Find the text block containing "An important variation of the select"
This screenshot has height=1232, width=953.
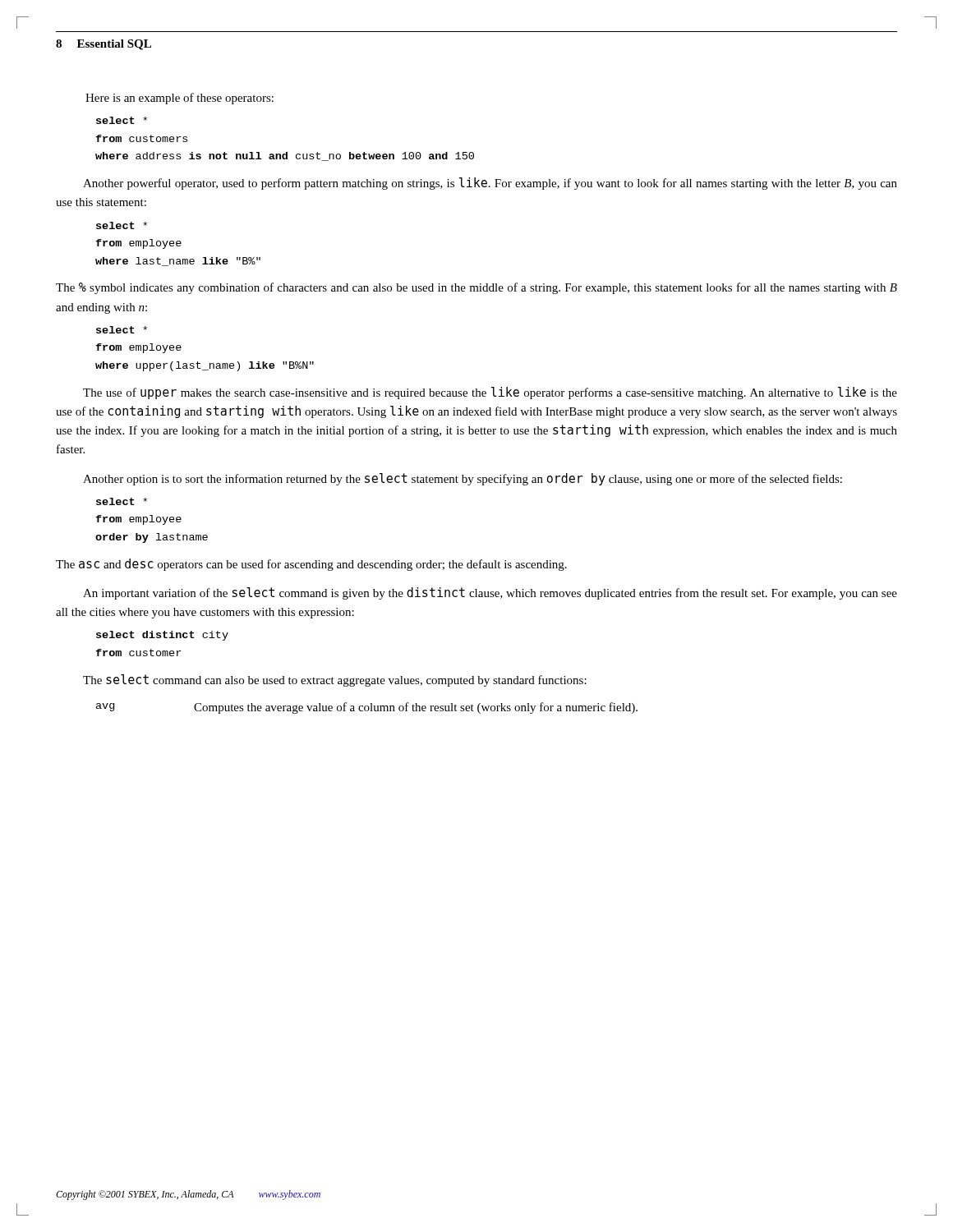[476, 603]
